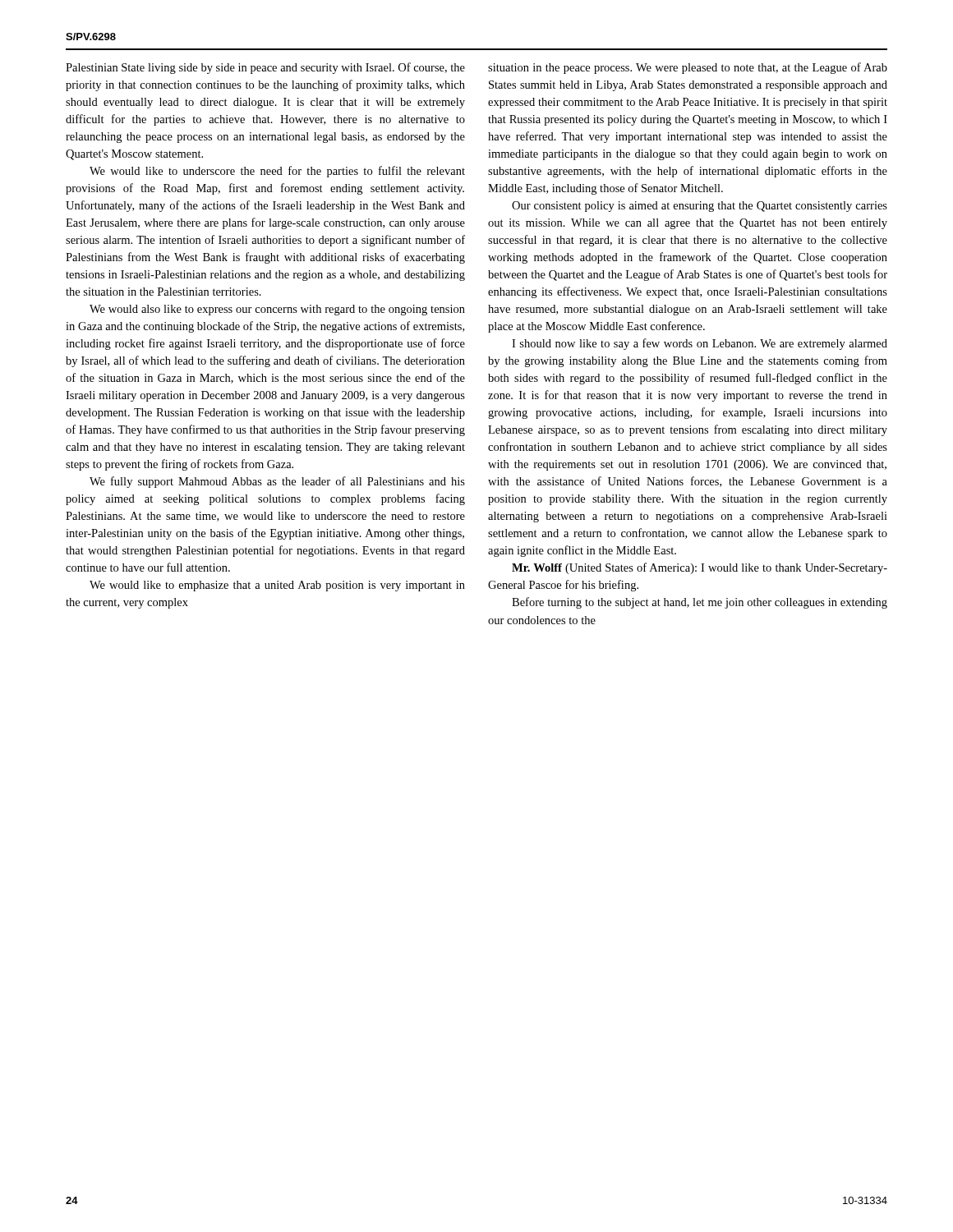Select the block starting "I should now like to"

pyautogui.click(x=688, y=448)
